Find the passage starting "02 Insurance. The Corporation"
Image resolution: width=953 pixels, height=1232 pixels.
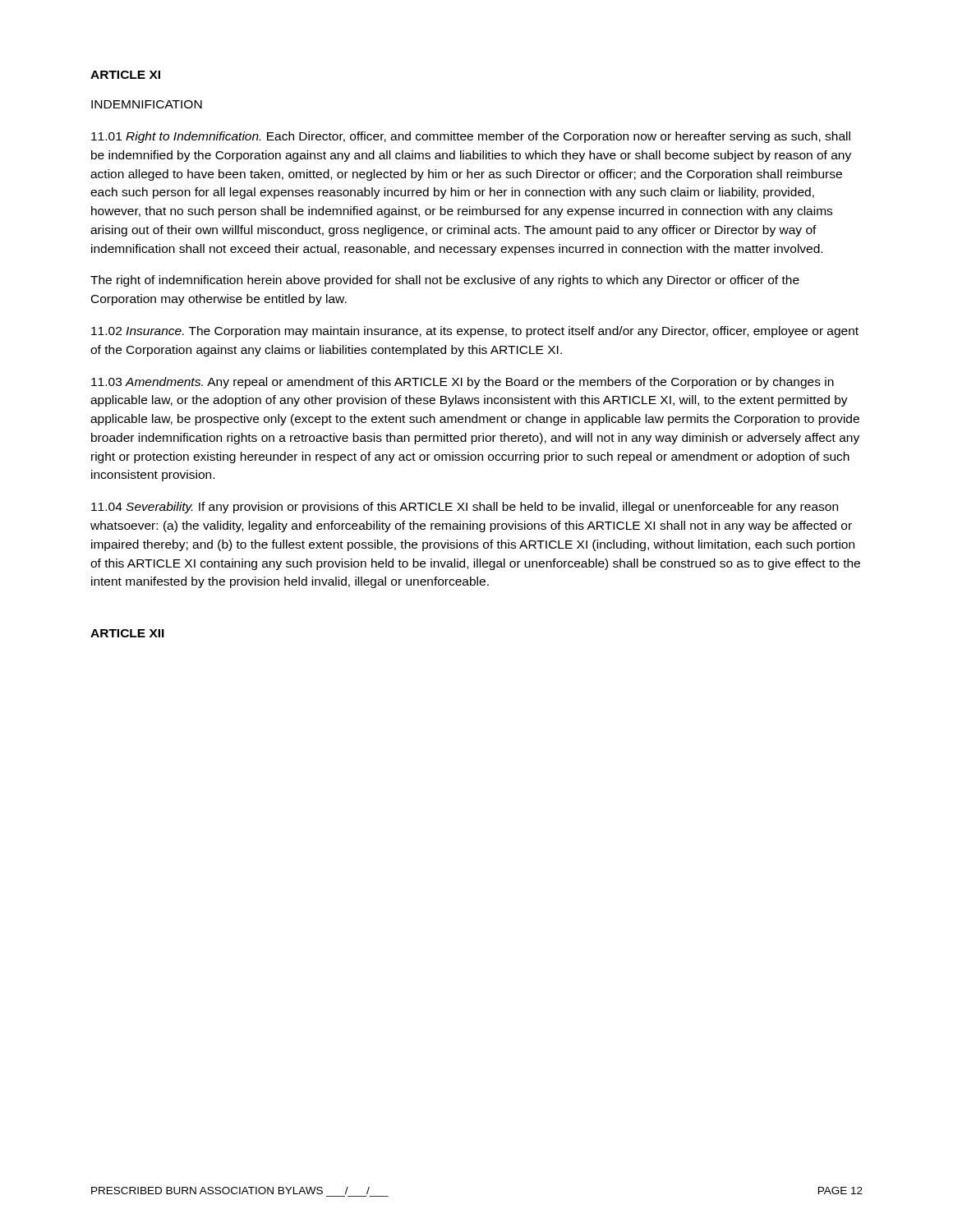point(474,340)
